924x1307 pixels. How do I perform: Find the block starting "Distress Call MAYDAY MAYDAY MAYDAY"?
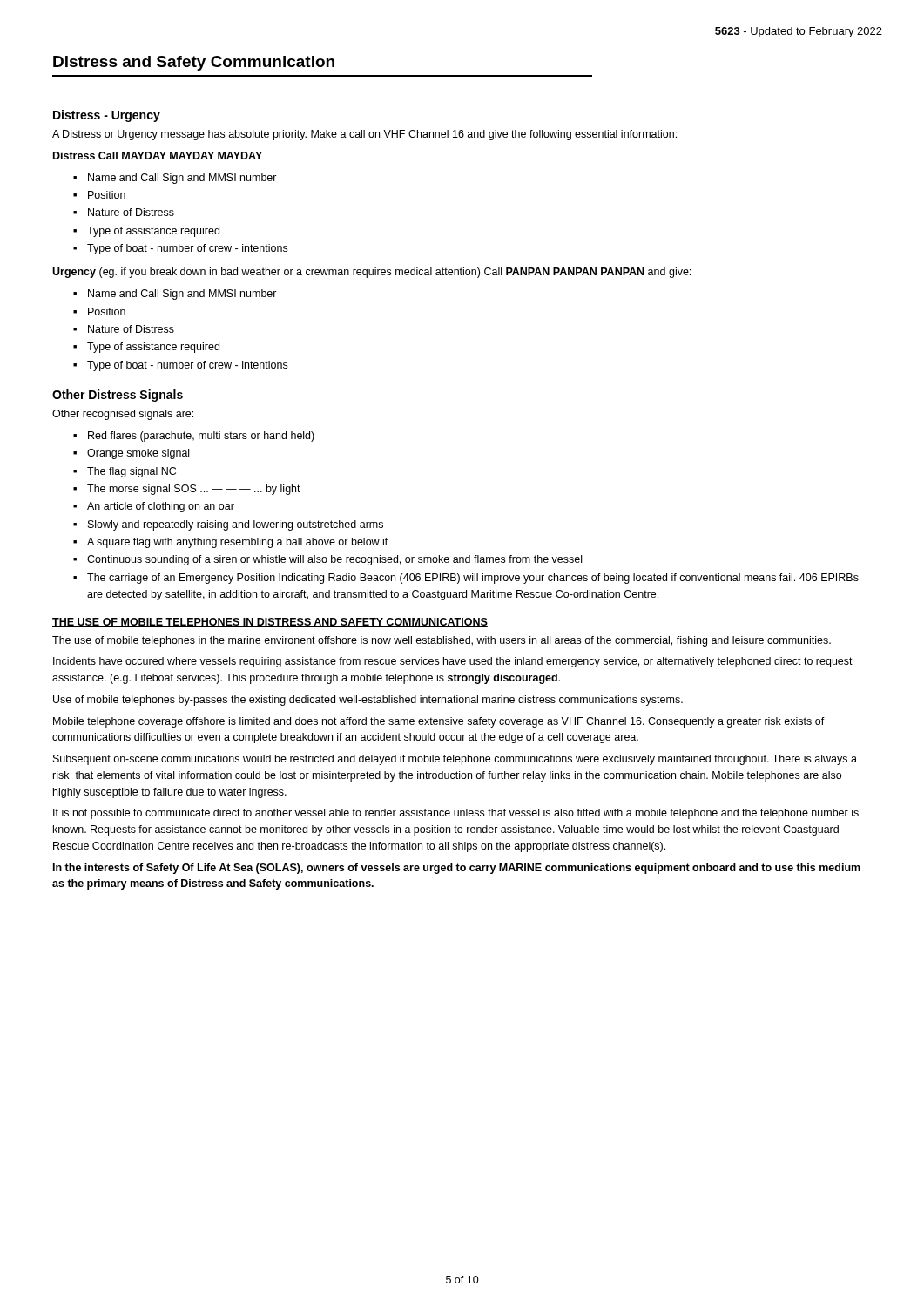[157, 156]
